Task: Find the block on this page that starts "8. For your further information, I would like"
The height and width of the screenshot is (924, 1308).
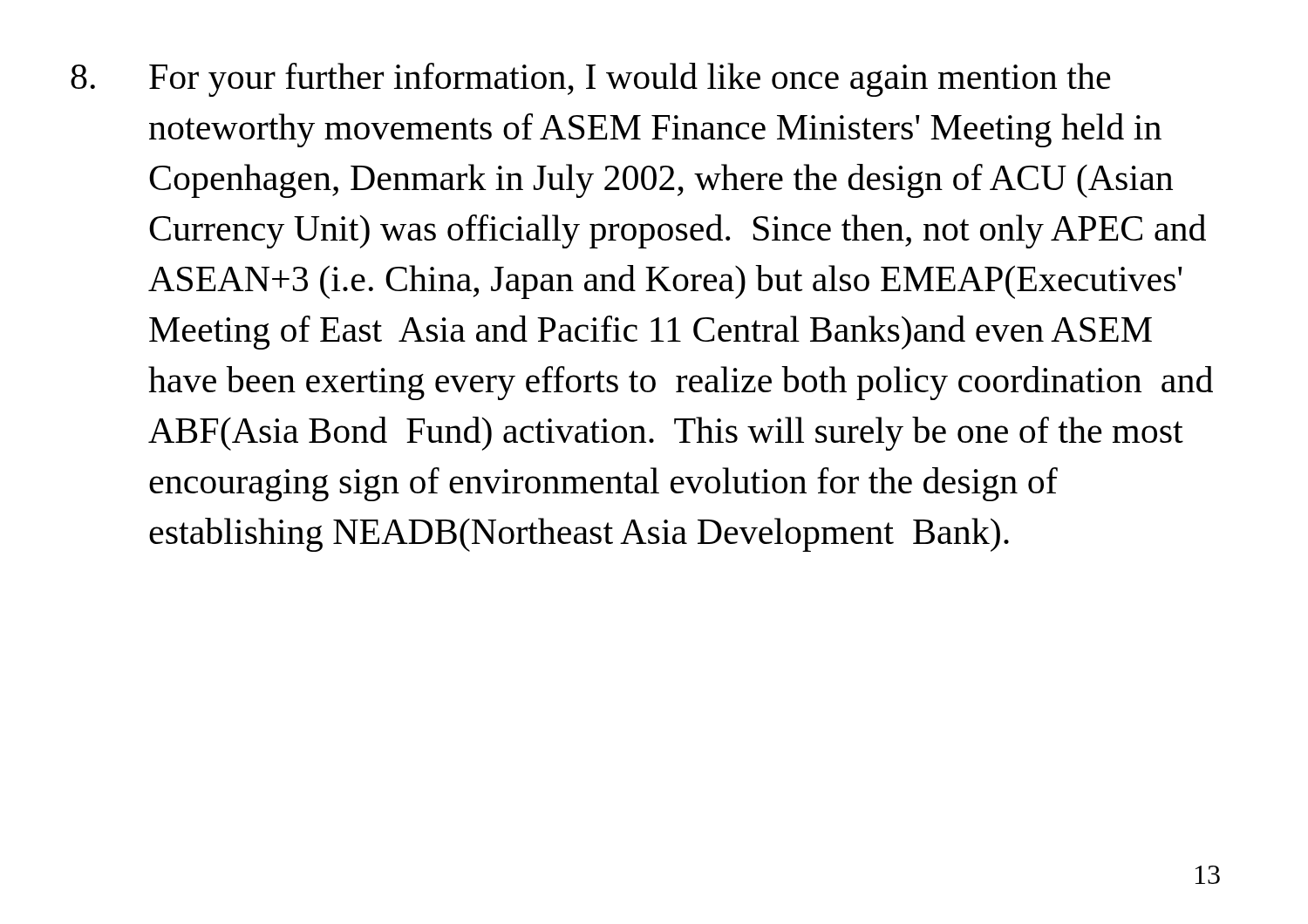Action: (650, 305)
